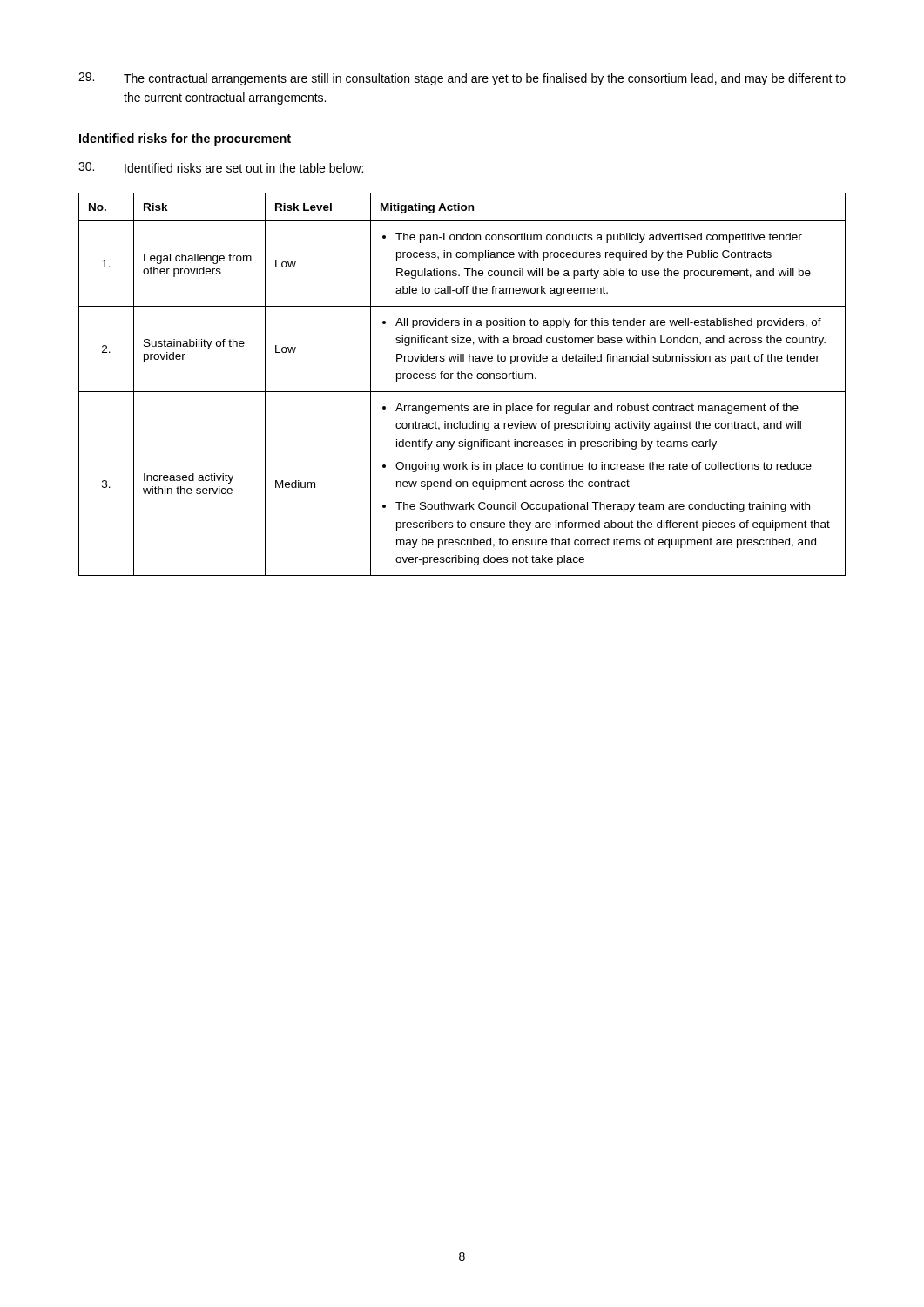This screenshot has width=924, height=1307.
Task: Locate a table
Action: point(462,384)
